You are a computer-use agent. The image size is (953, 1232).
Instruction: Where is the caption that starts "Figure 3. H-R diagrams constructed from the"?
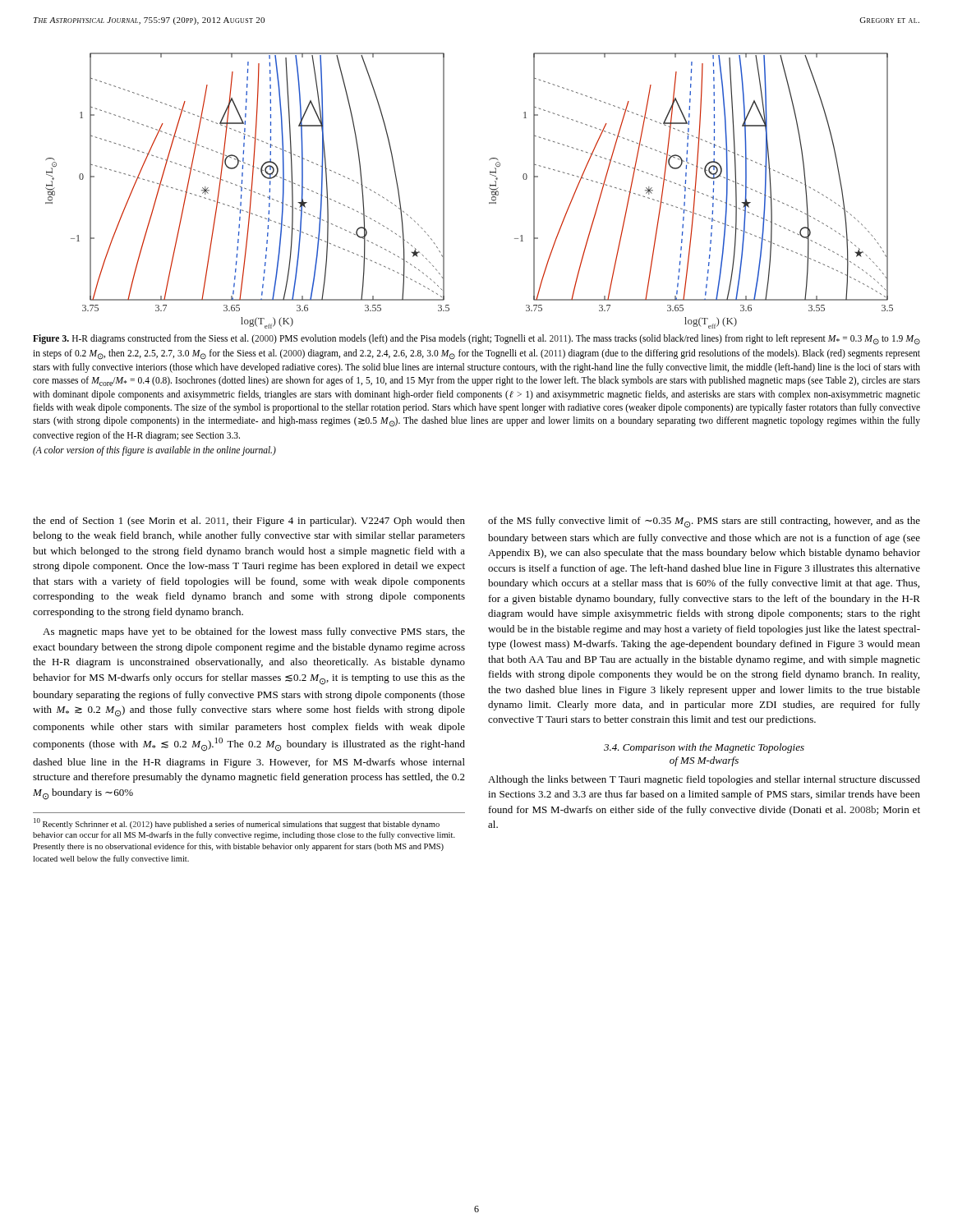(476, 387)
